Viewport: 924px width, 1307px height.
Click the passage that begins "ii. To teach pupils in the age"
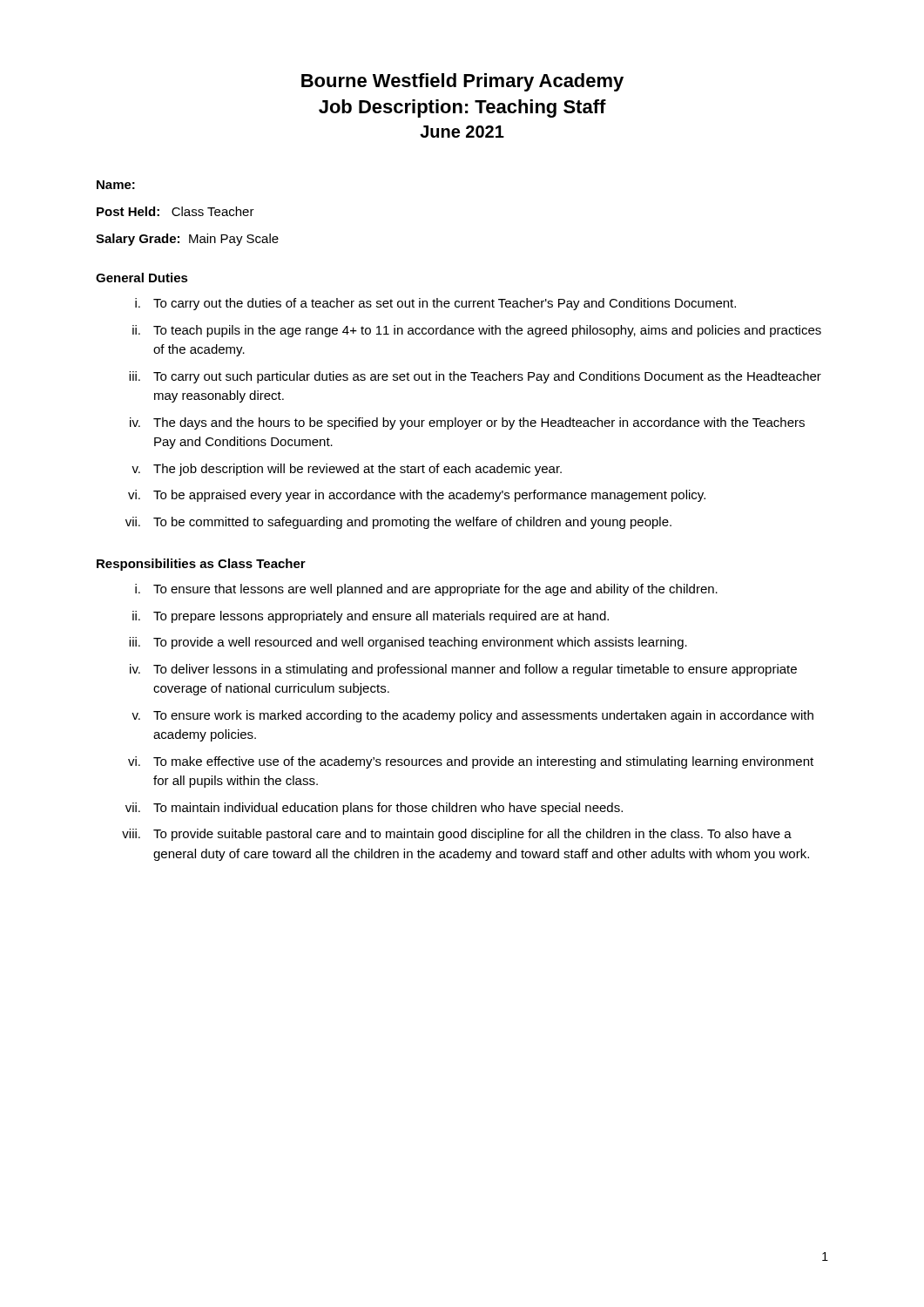[462, 340]
